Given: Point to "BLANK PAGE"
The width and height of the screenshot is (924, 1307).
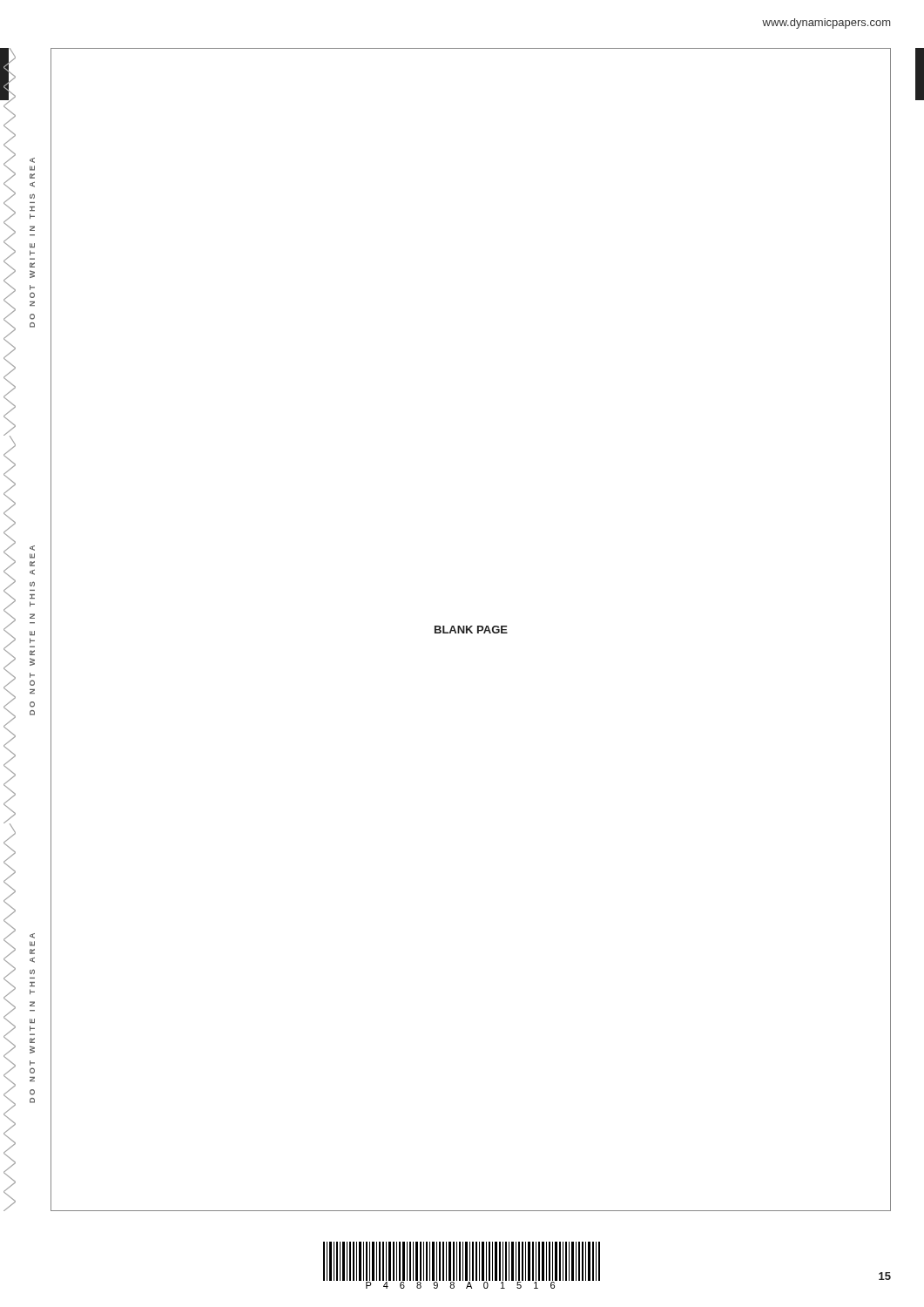Looking at the screenshot, I should (471, 630).
